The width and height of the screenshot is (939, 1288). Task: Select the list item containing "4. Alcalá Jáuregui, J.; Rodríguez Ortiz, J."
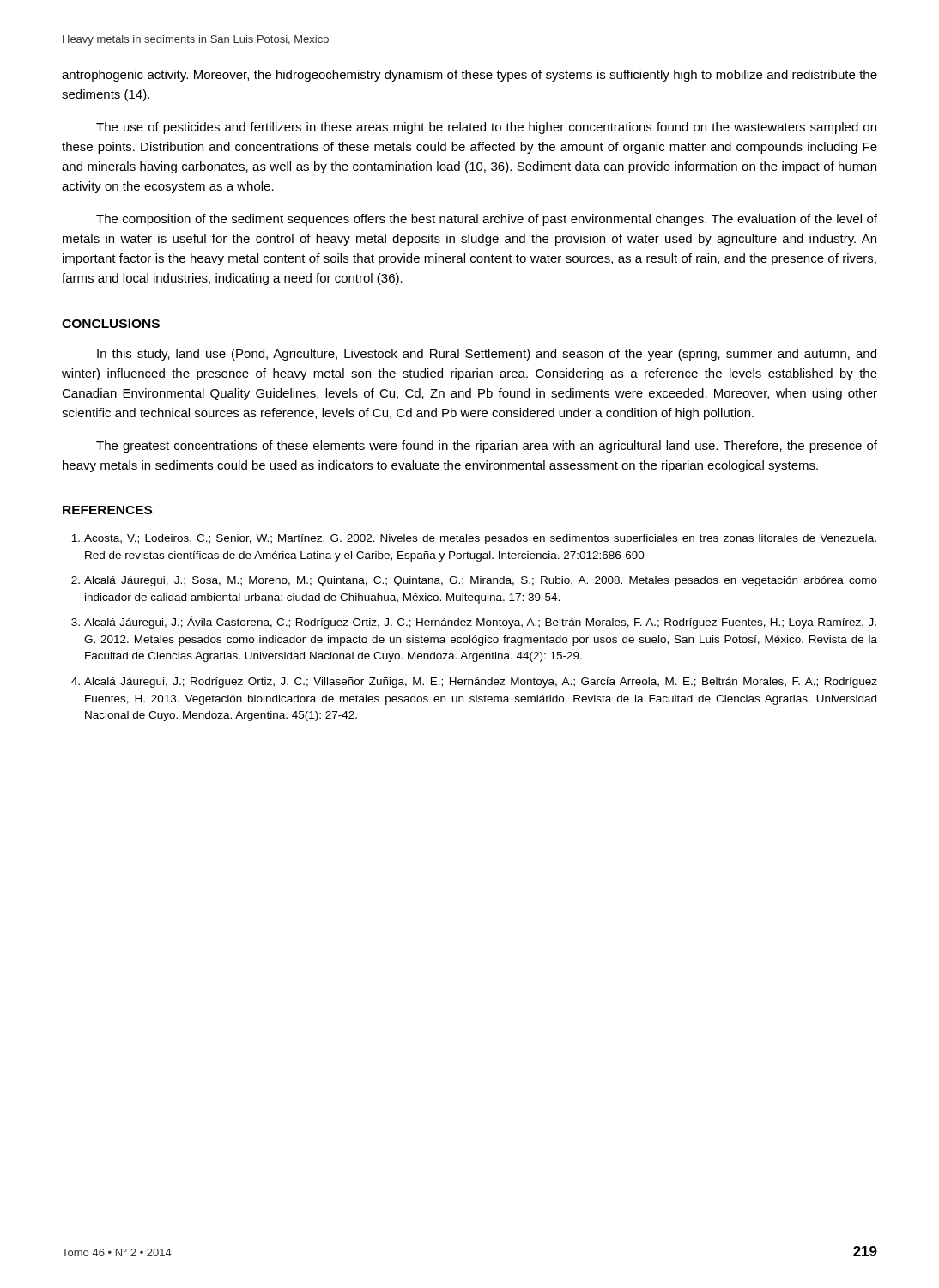click(x=470, y=698)
